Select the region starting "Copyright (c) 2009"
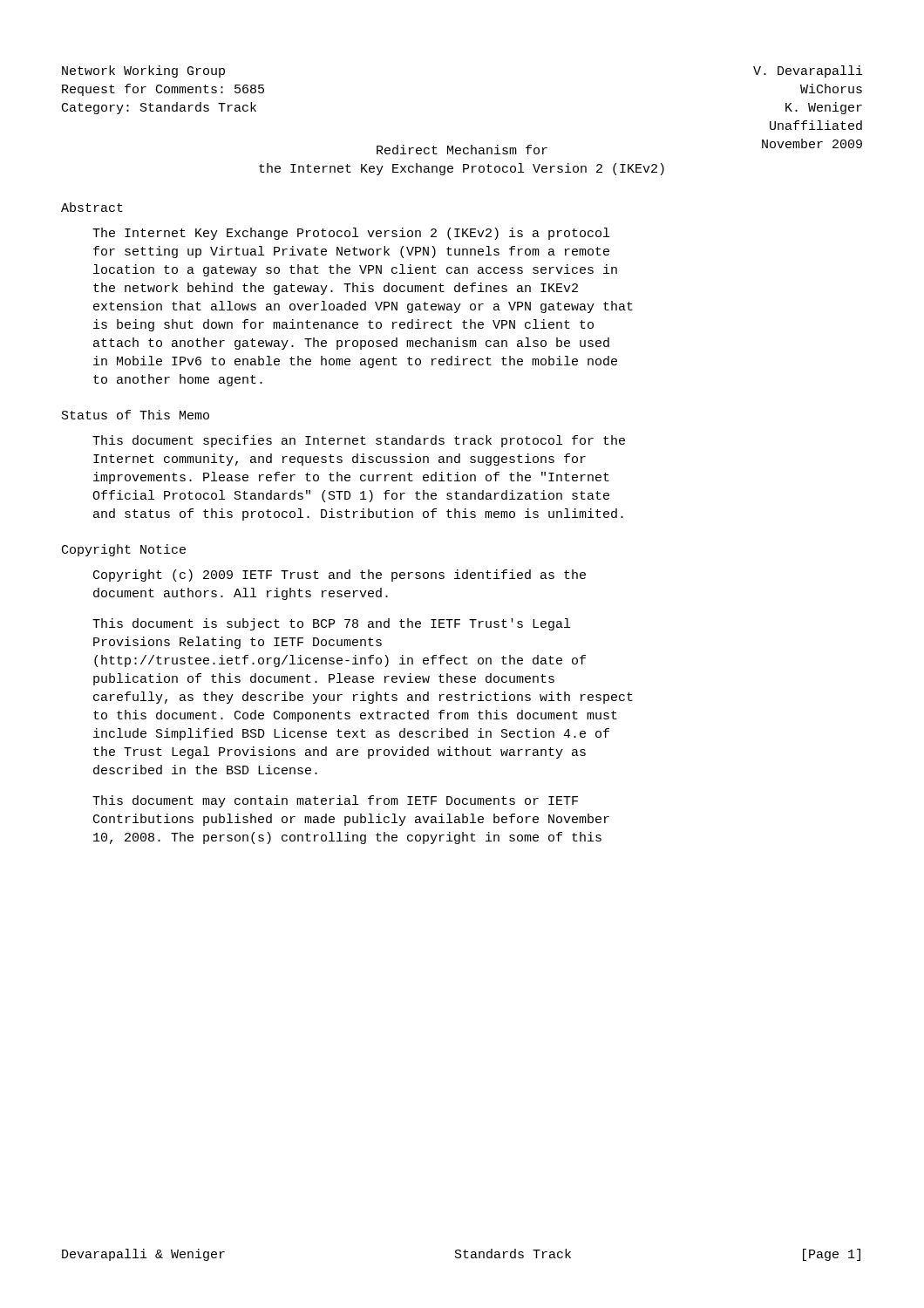This screenshot has height=1308, width=924. point(340,585)
